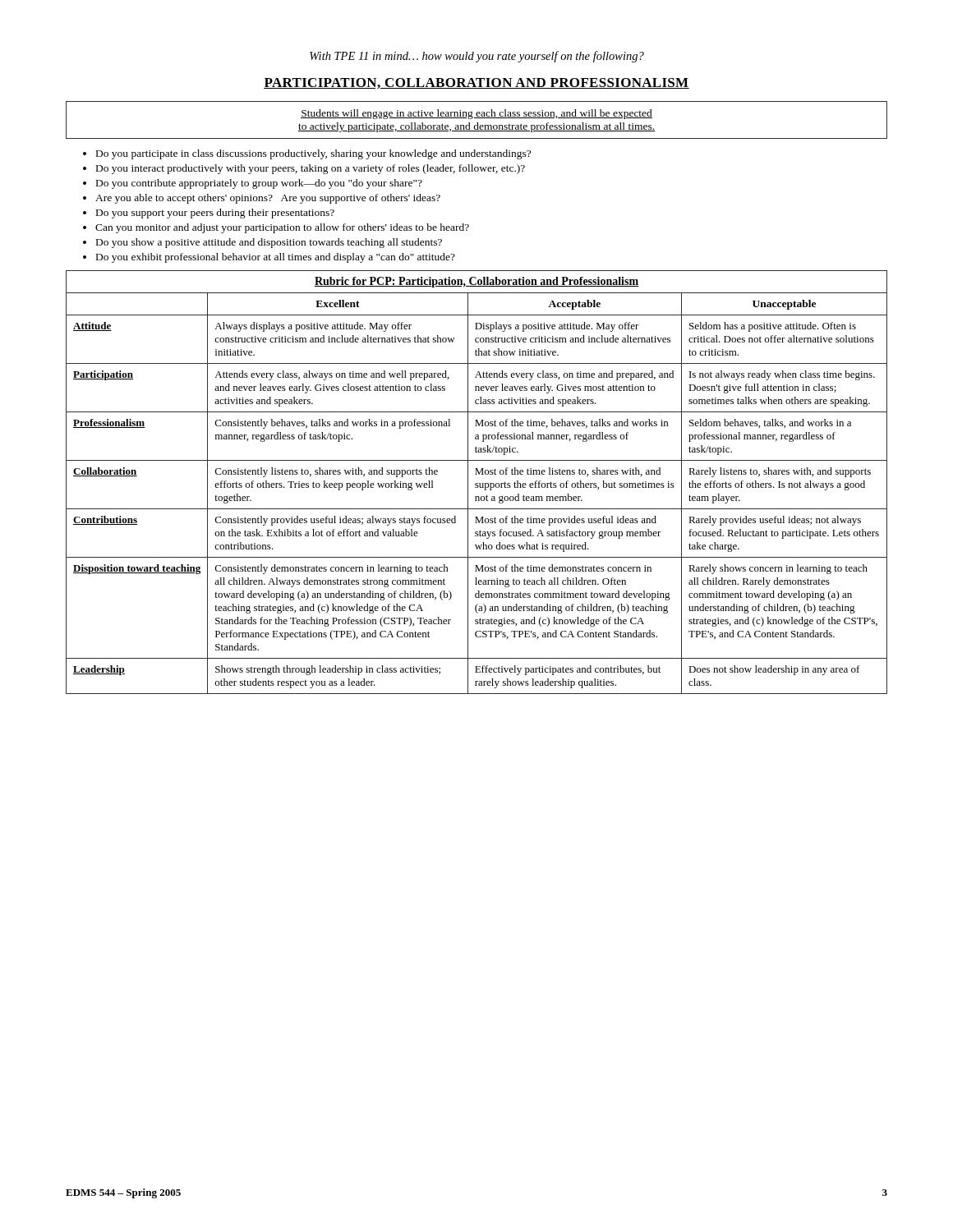
Task: Locate the table
Action: (x=476, y=482)
